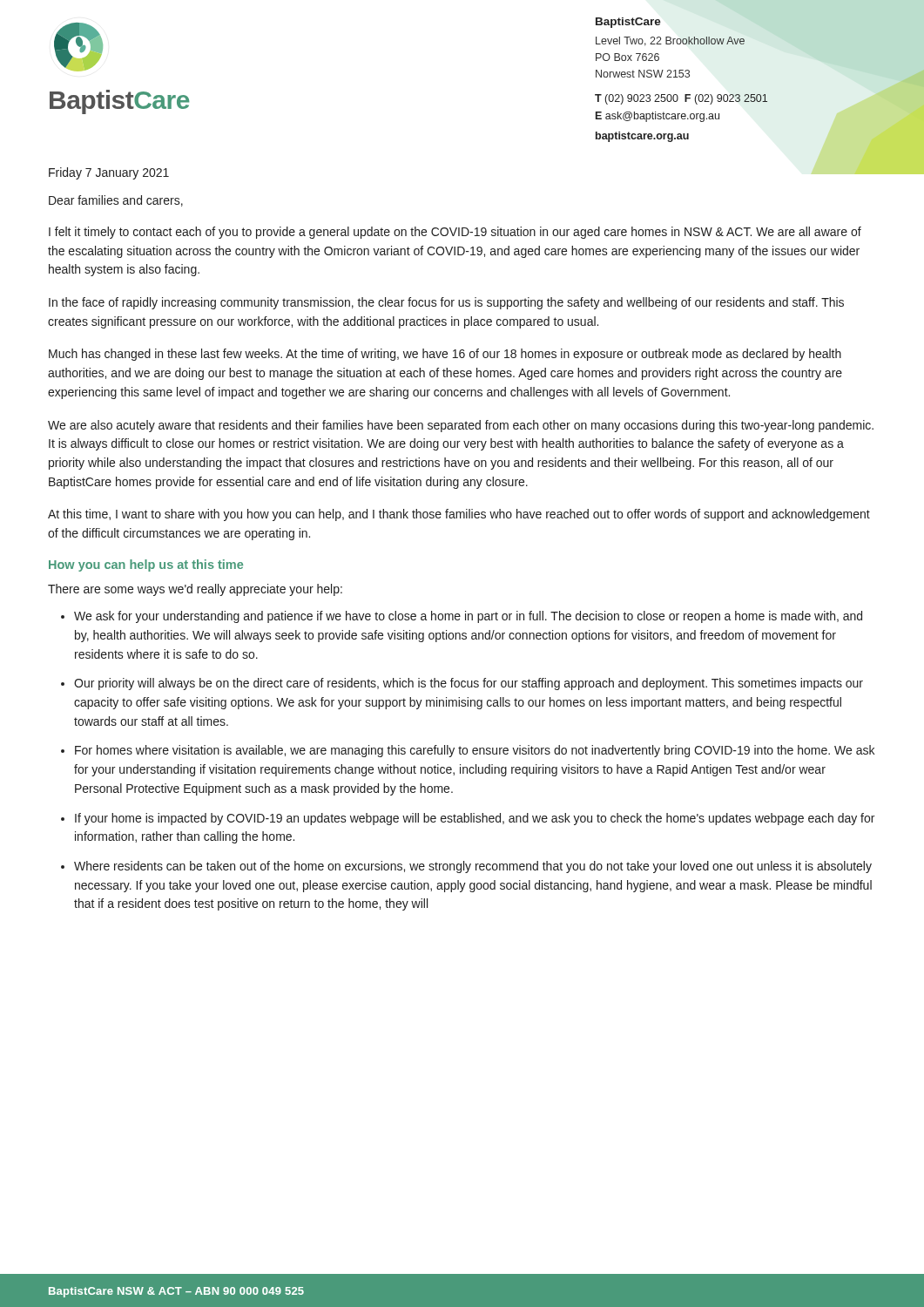Where is the passage that starts "We ask for your understanding"?

click(469, 635)
